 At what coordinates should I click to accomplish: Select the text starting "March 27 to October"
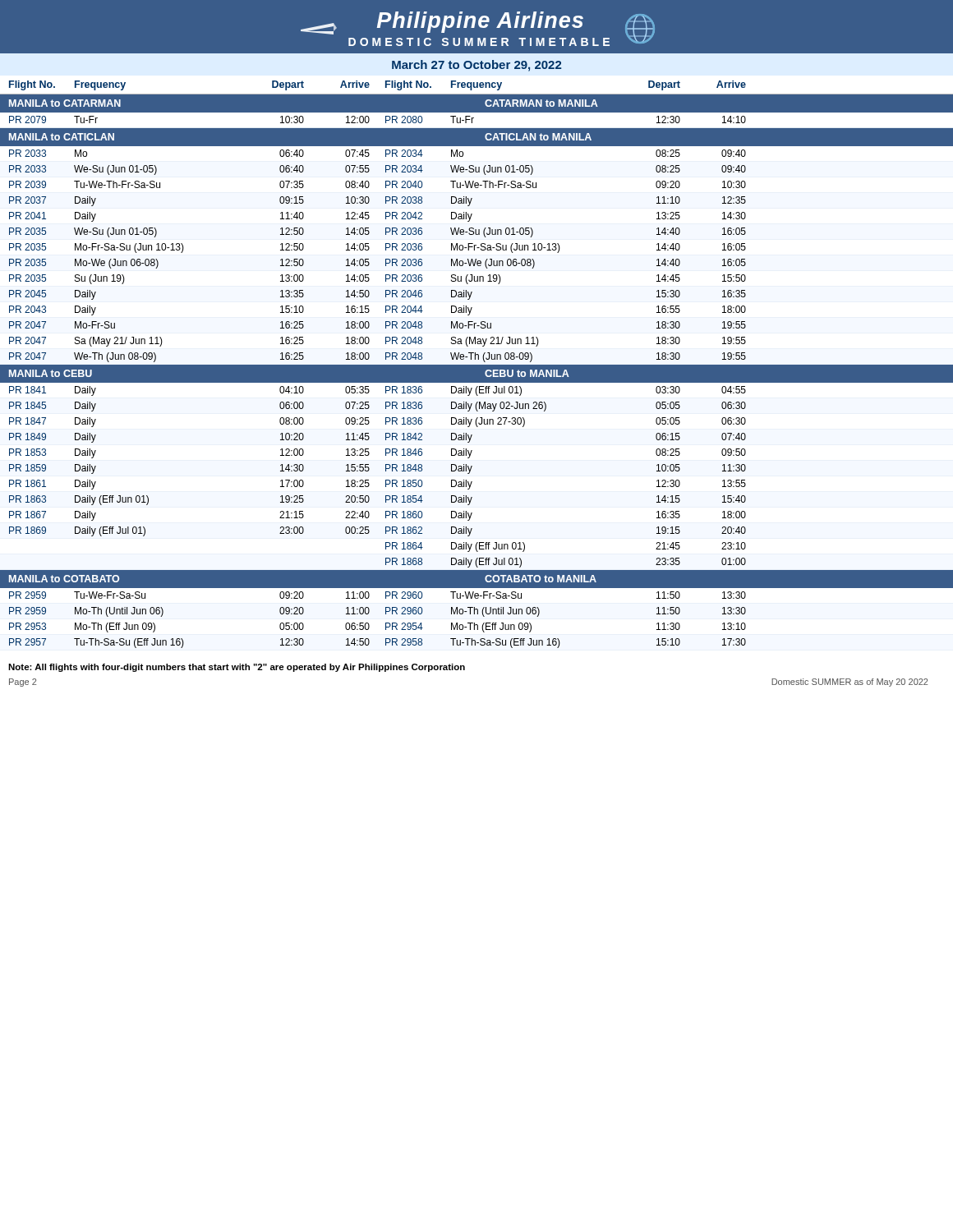point(476,64)
